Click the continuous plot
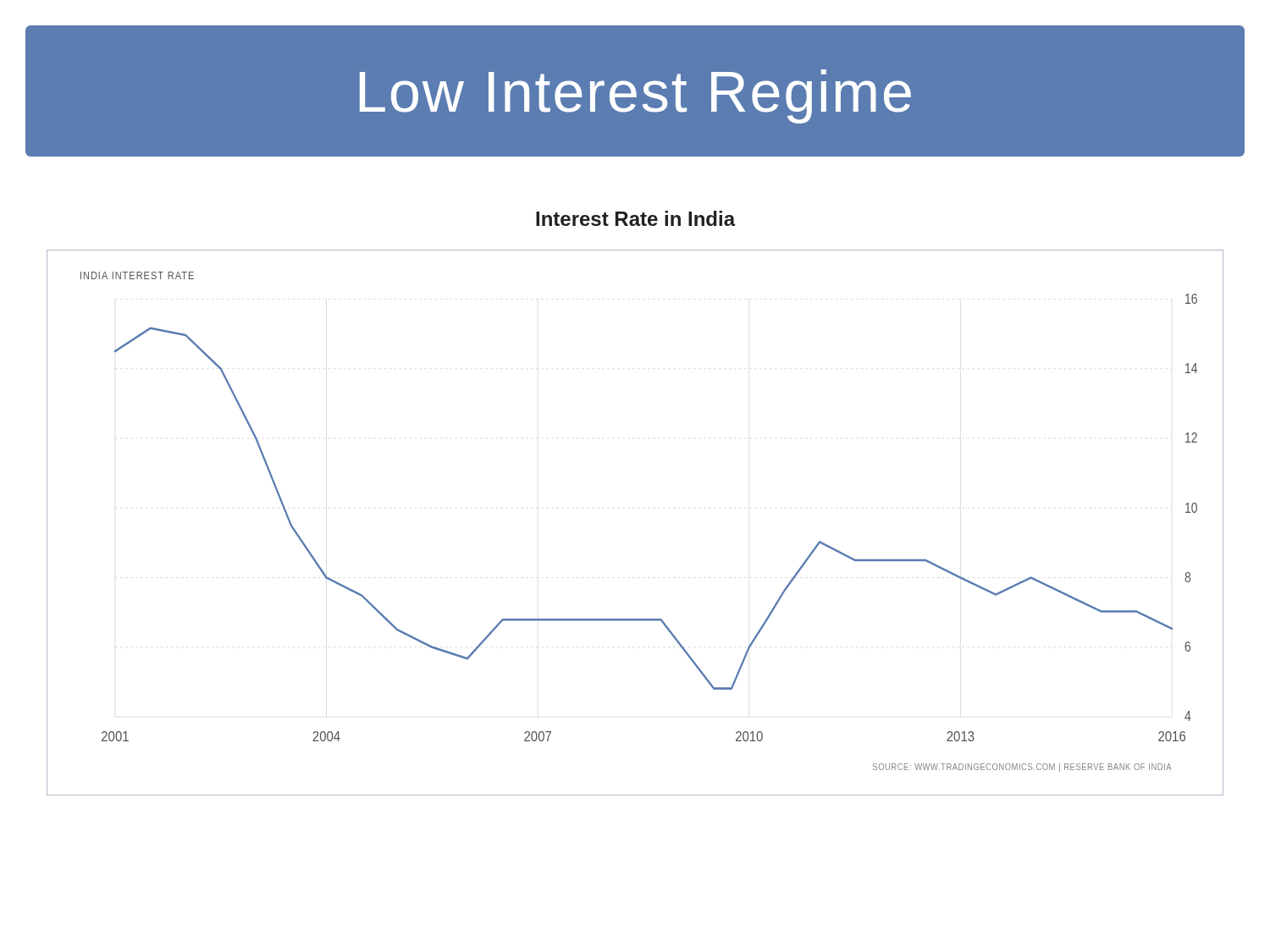Viewport: 1270px width, 952px height. pos(635,523)
